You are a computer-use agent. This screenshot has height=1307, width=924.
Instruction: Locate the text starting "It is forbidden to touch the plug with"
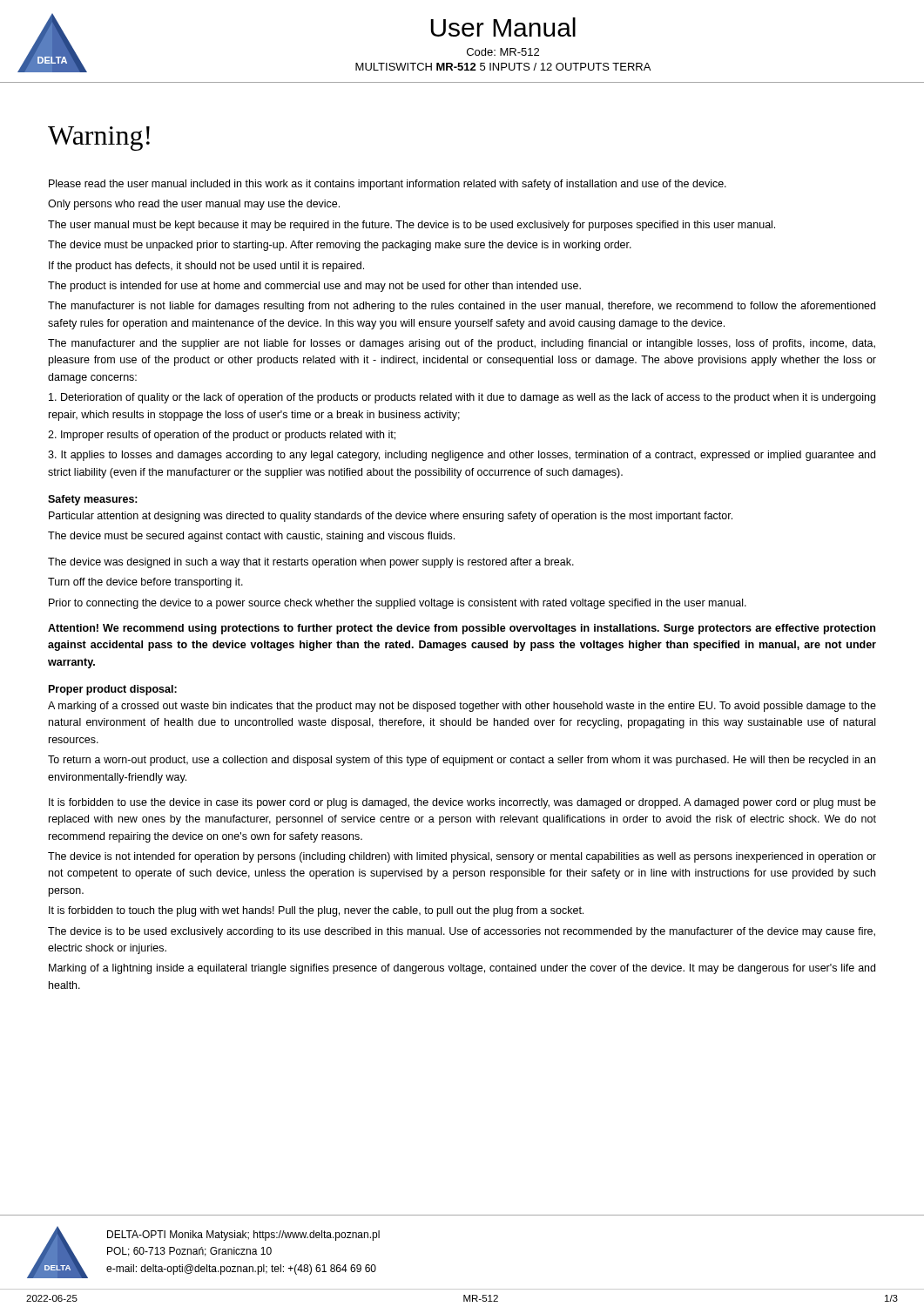(x=316, y=911)
